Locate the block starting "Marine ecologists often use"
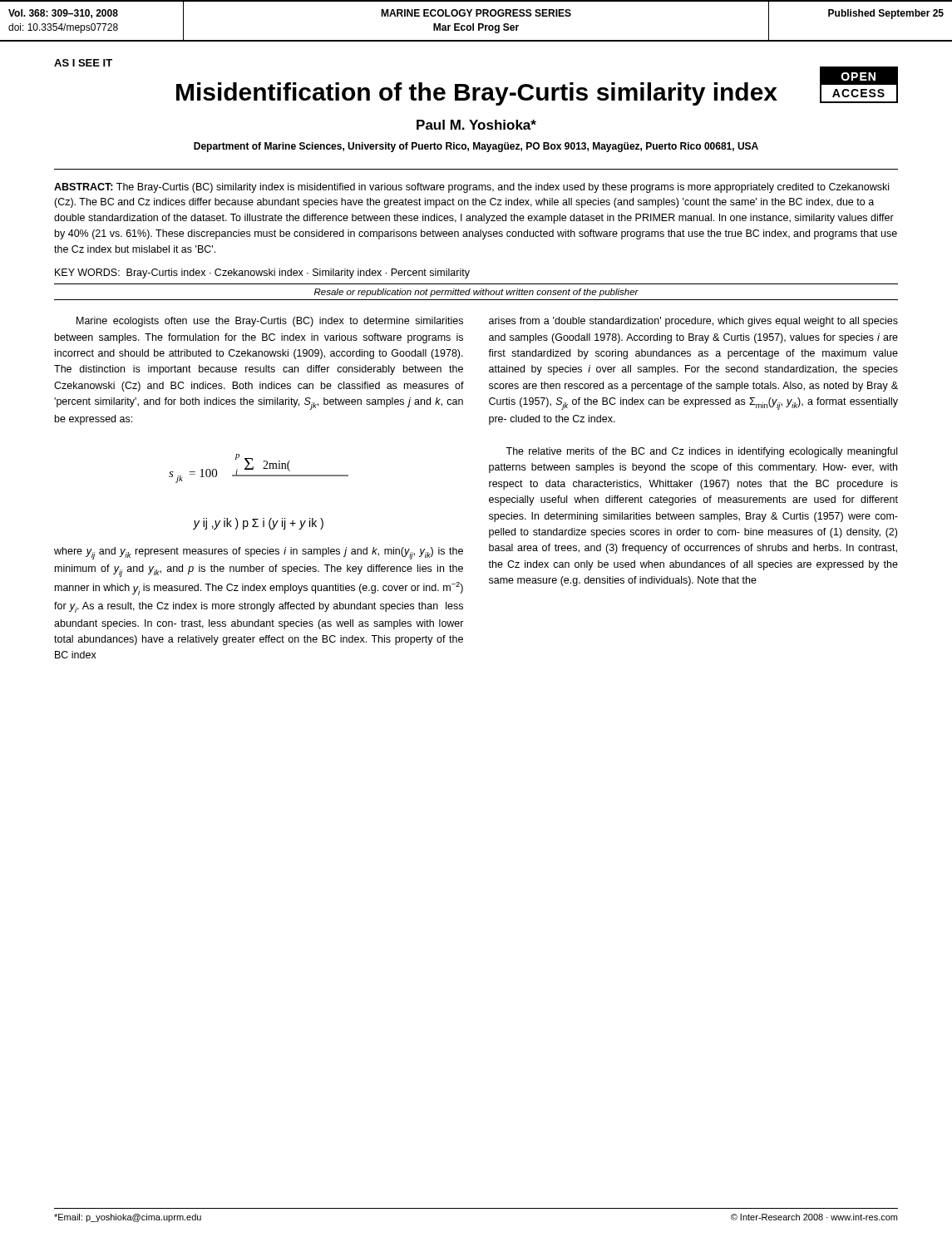This screenshot has height=1247, width=952. [x=259, y=370]
